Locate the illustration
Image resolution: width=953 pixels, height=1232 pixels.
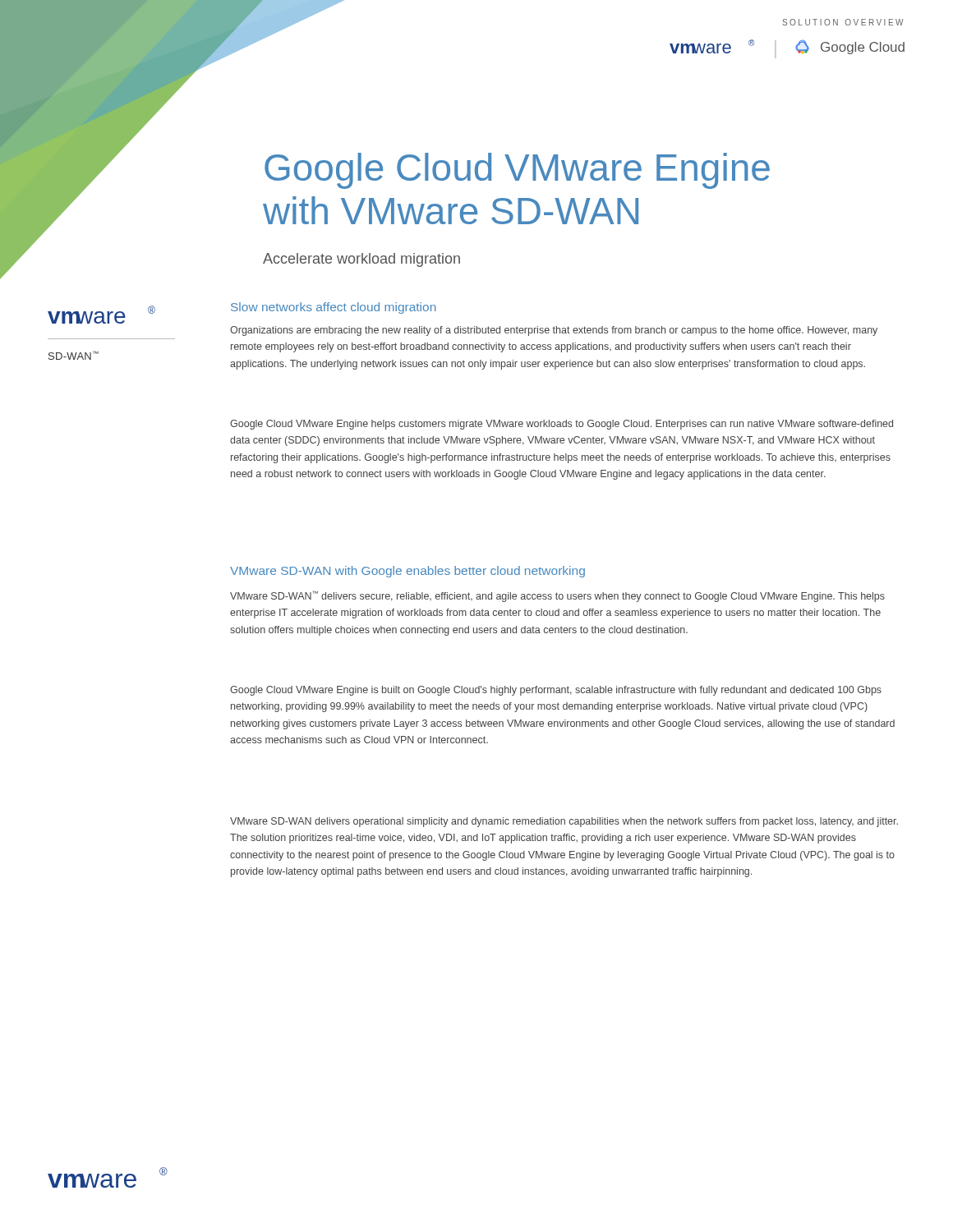pos(173,140)
